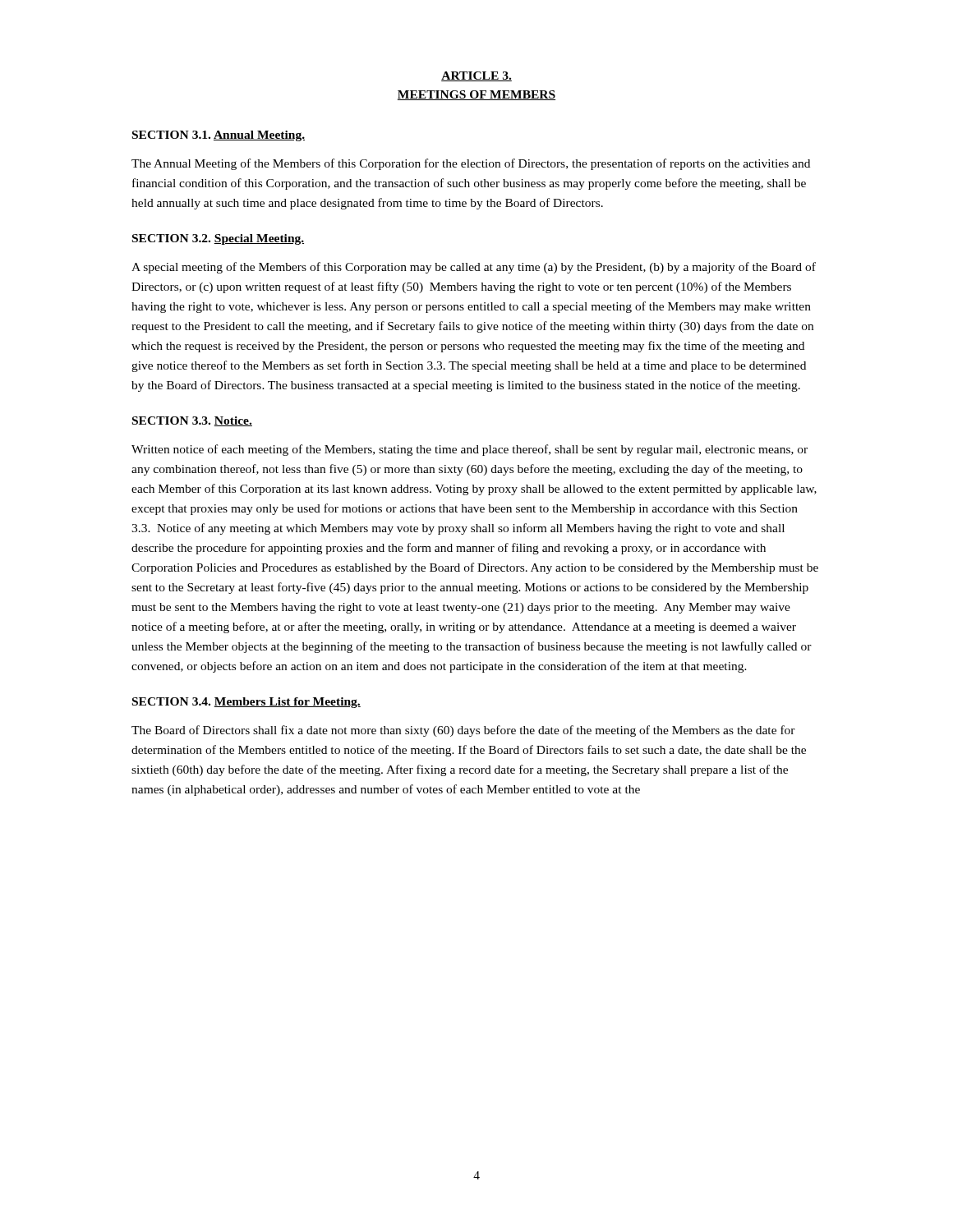953x1232 pixels.
Task: Where is the passage that starts "The Board of"?
Action: pyautogui.click(x=469, y=759)
